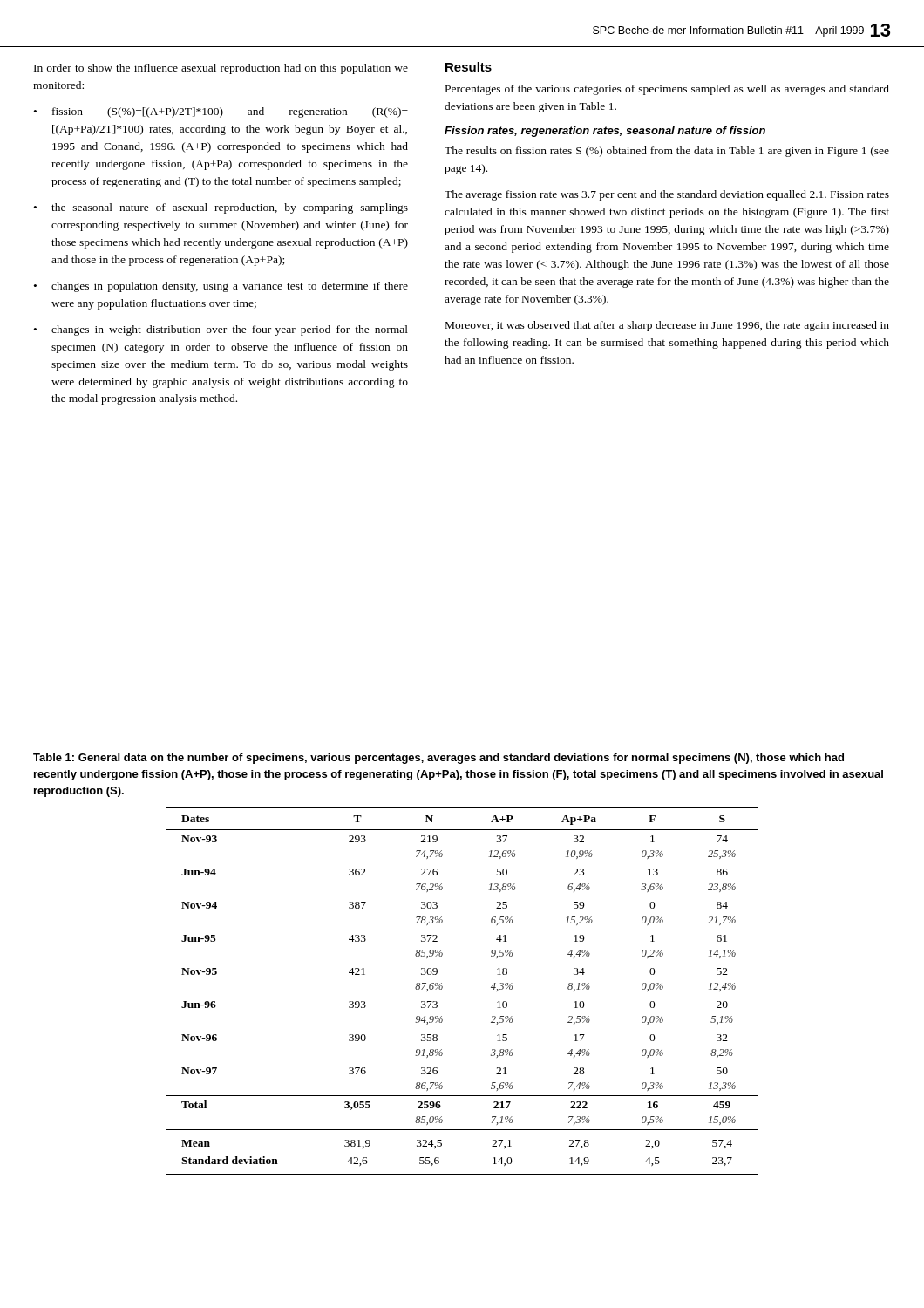Viewport: 924px width, 1308px height.
Task: Select the text block with the text "The average fission rate was 3.7 per cent"
Action: point(667,246)
